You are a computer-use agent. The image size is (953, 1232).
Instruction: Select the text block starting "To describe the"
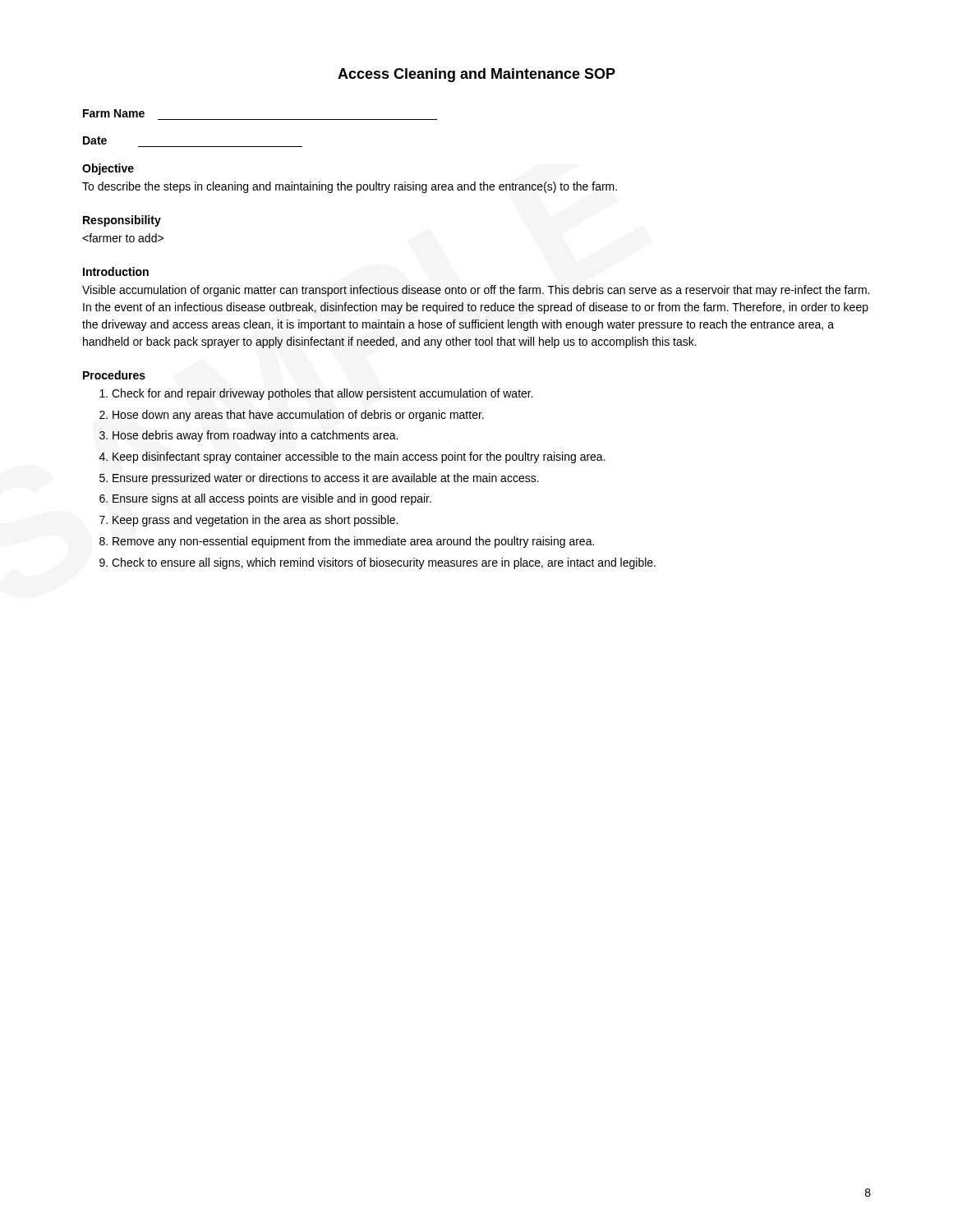click(350, 186)
